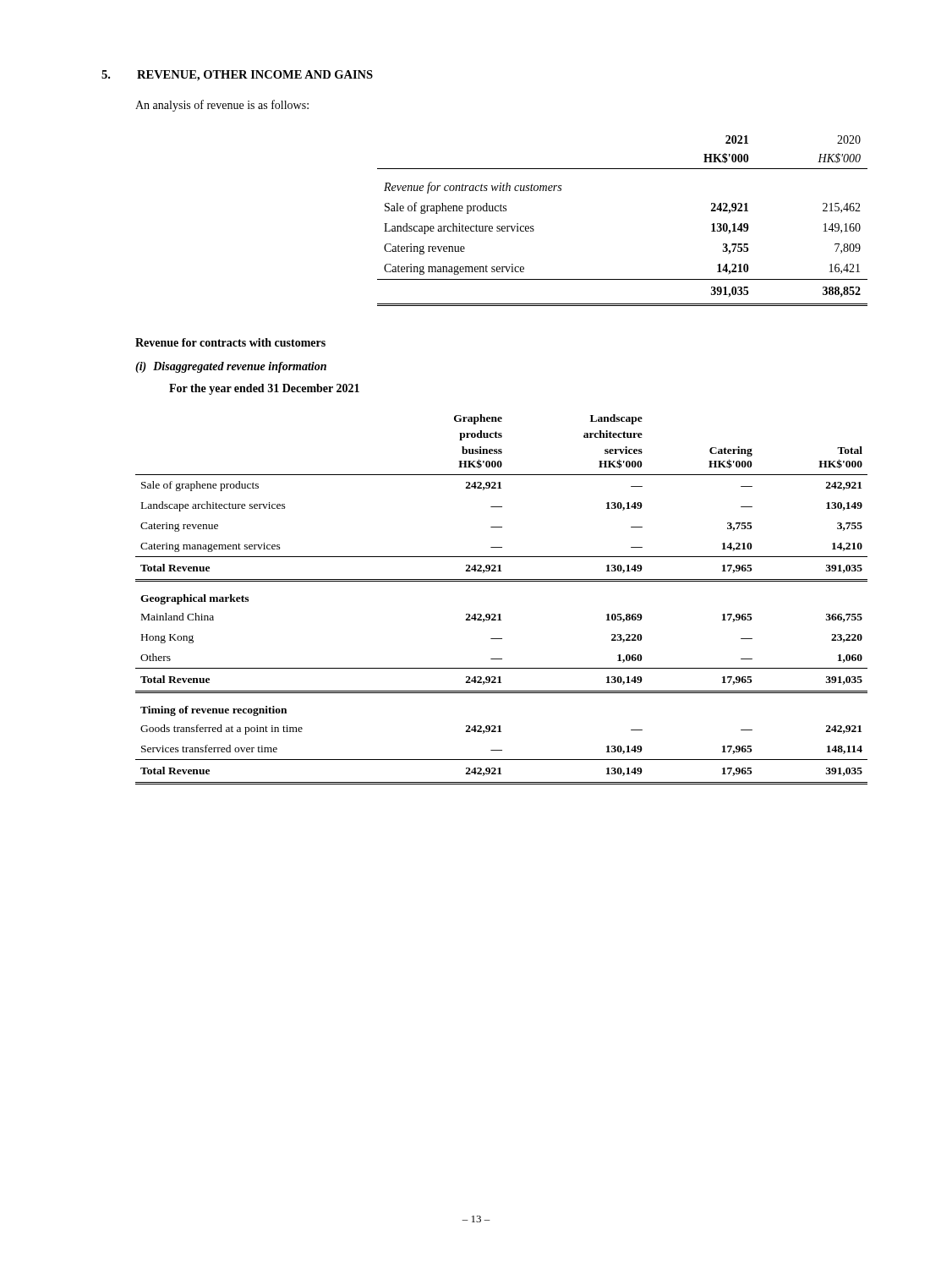Click on the element starting "Revenue for contracts with customers"
This screenshot has height=1268, width=952.
[230, 343]
